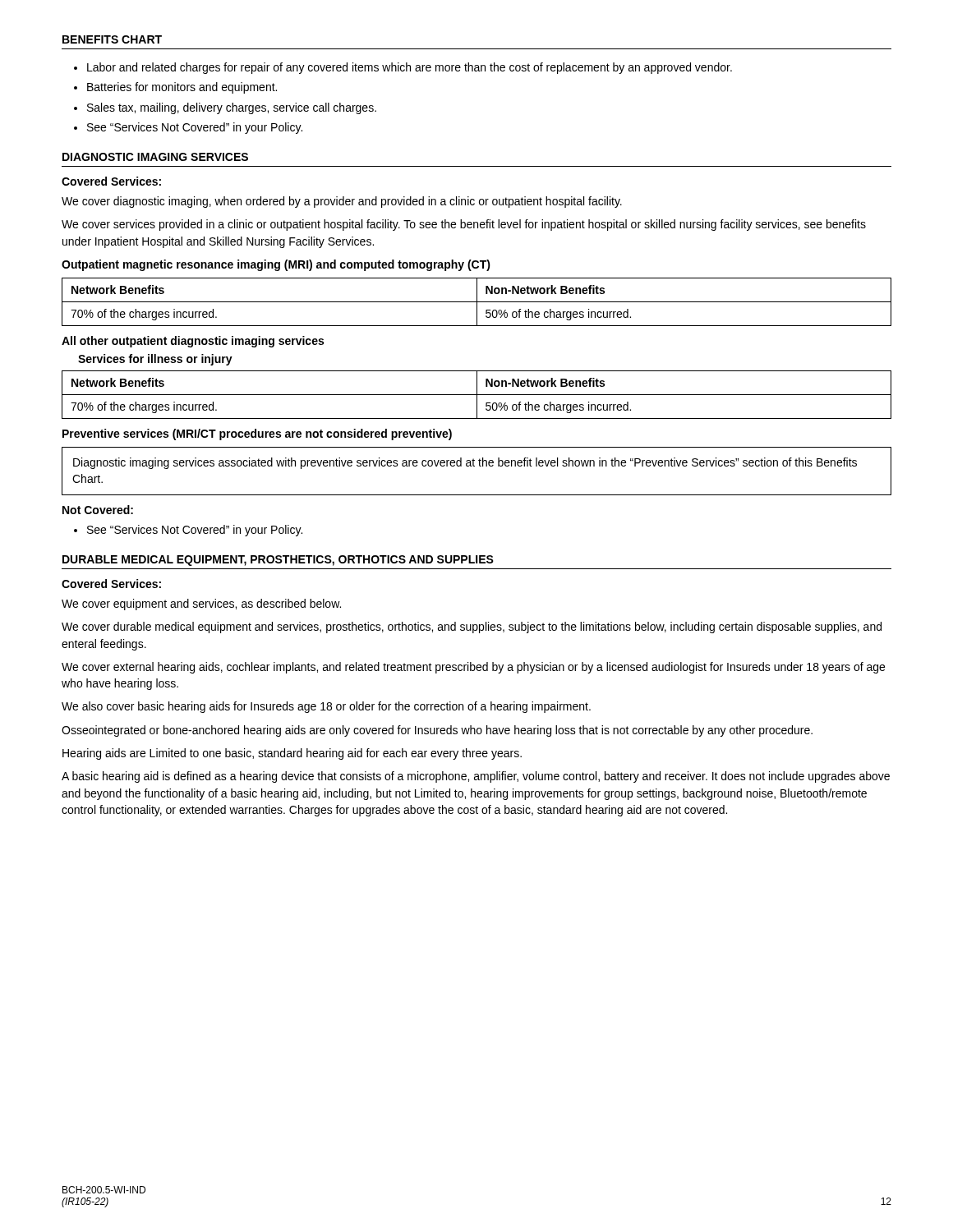Find the section header on this page that starts "Outpatient magnetic resonance imaging"
Image resolution: width=953 pixels, height=1232 pixels.
(276, 265)
